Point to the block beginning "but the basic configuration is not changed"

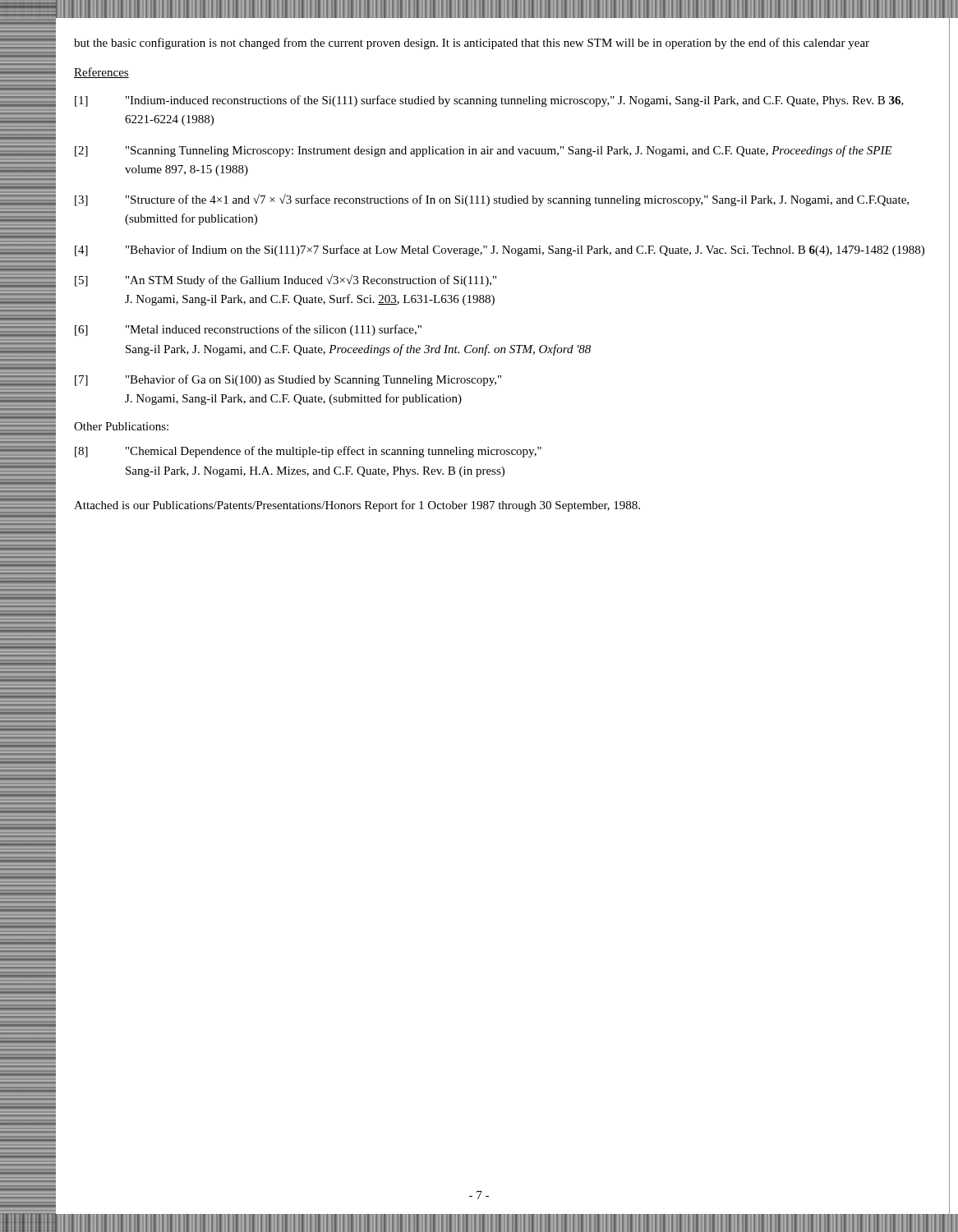(472, 43)
